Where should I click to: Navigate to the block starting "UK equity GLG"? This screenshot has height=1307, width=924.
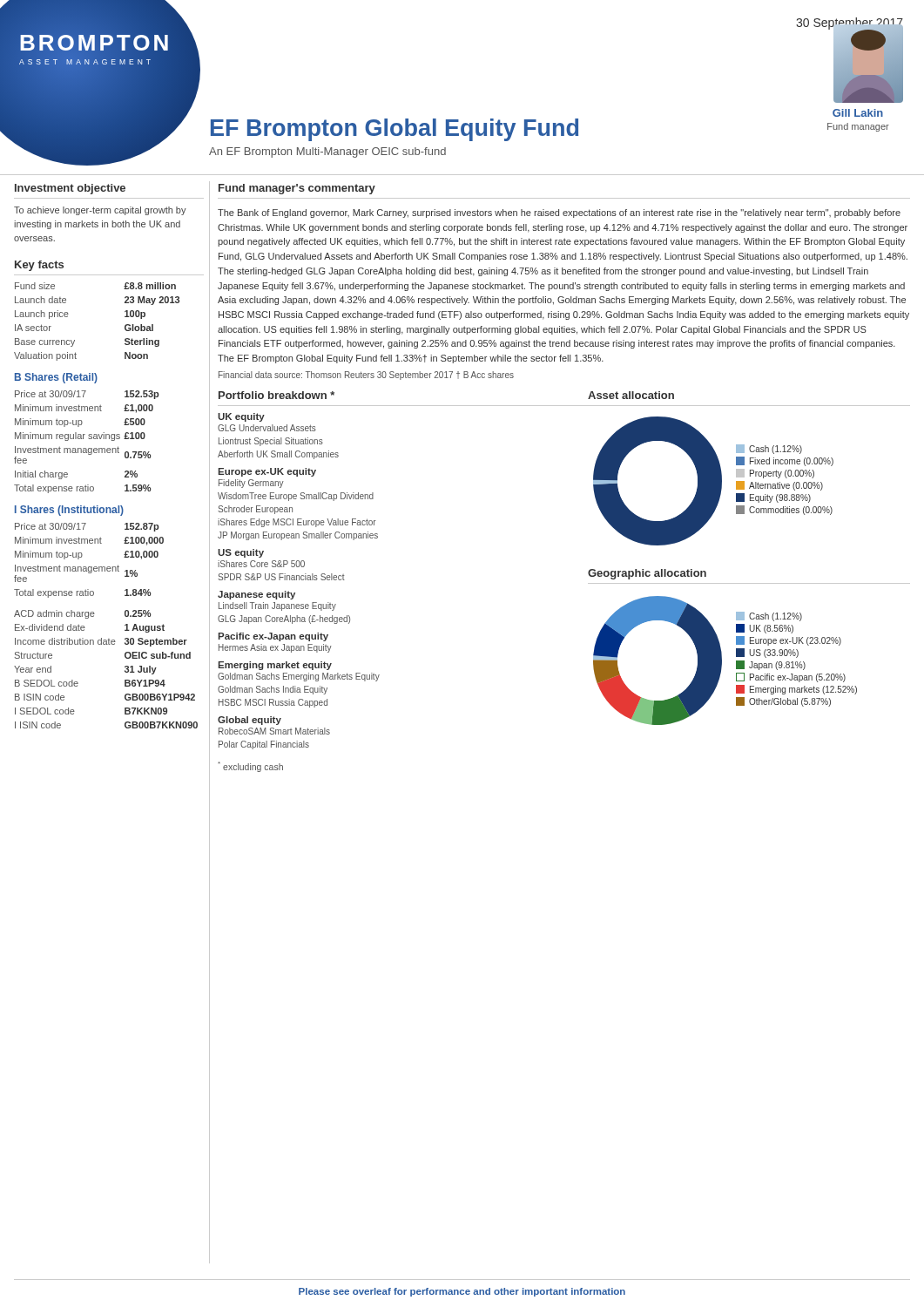(x=241, y=417)
